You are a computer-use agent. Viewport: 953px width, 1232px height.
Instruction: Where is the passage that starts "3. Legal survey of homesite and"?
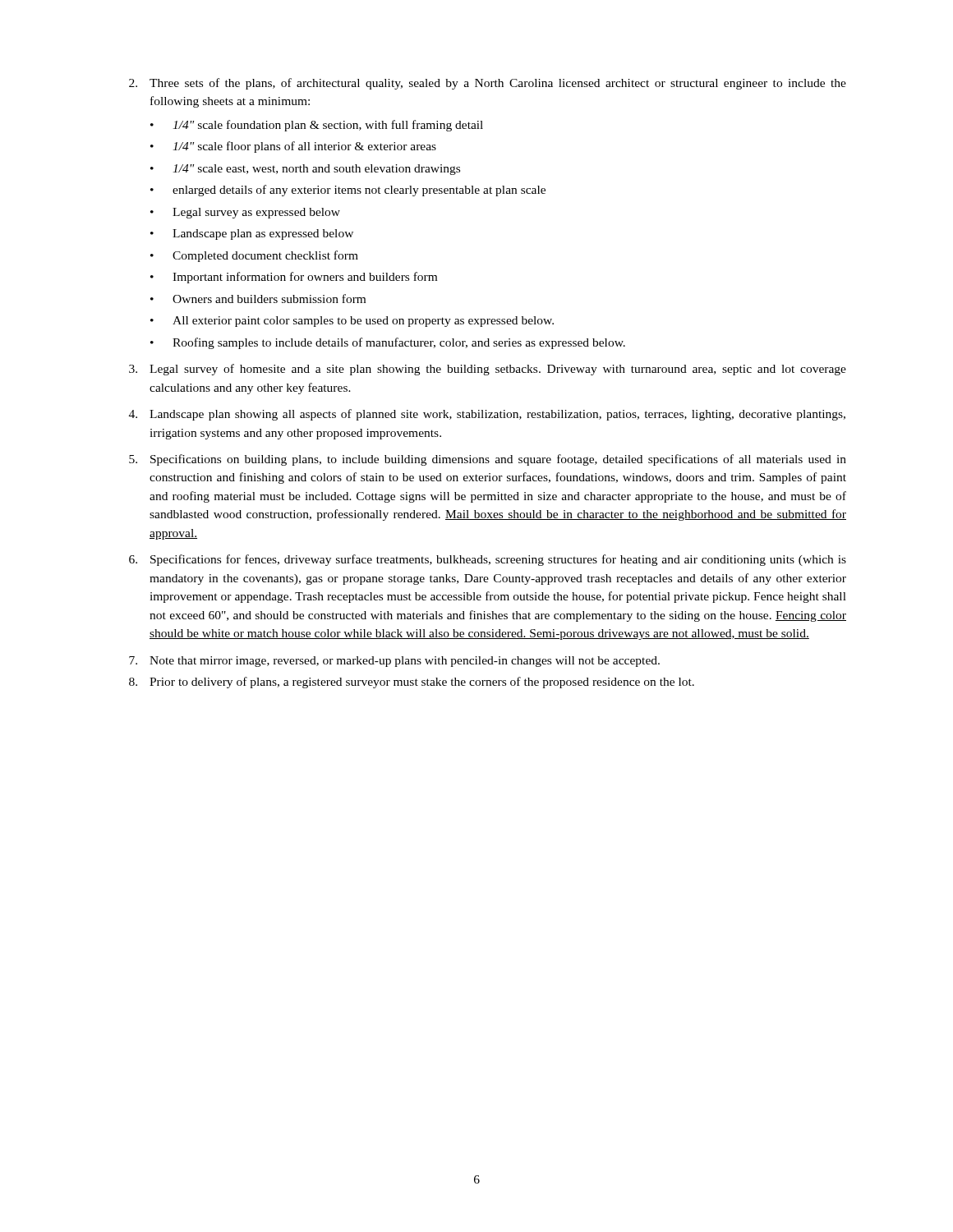pos(476,378)
